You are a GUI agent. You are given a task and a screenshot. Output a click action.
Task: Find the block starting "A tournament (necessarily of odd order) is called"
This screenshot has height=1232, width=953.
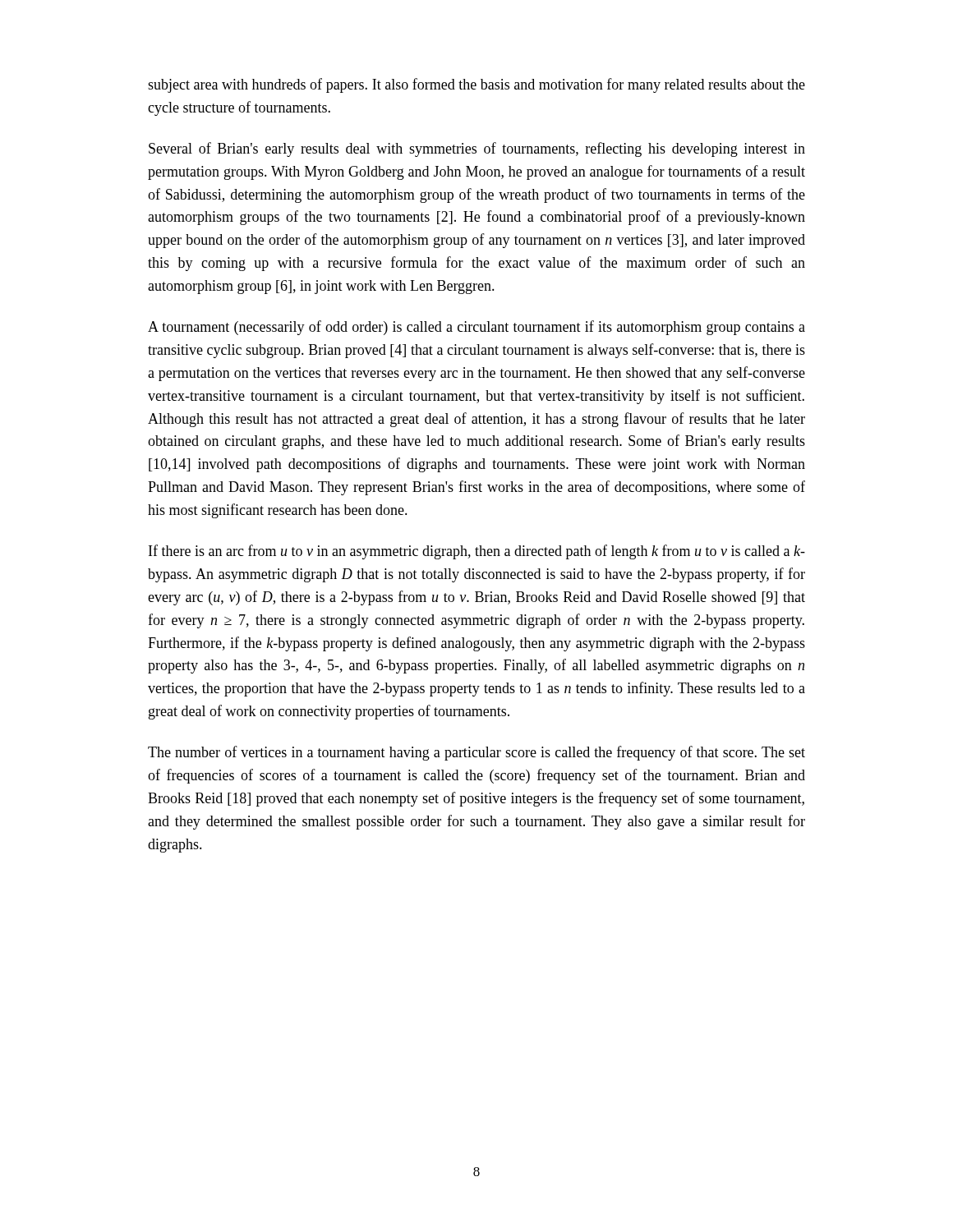click(x=476, y=419)
